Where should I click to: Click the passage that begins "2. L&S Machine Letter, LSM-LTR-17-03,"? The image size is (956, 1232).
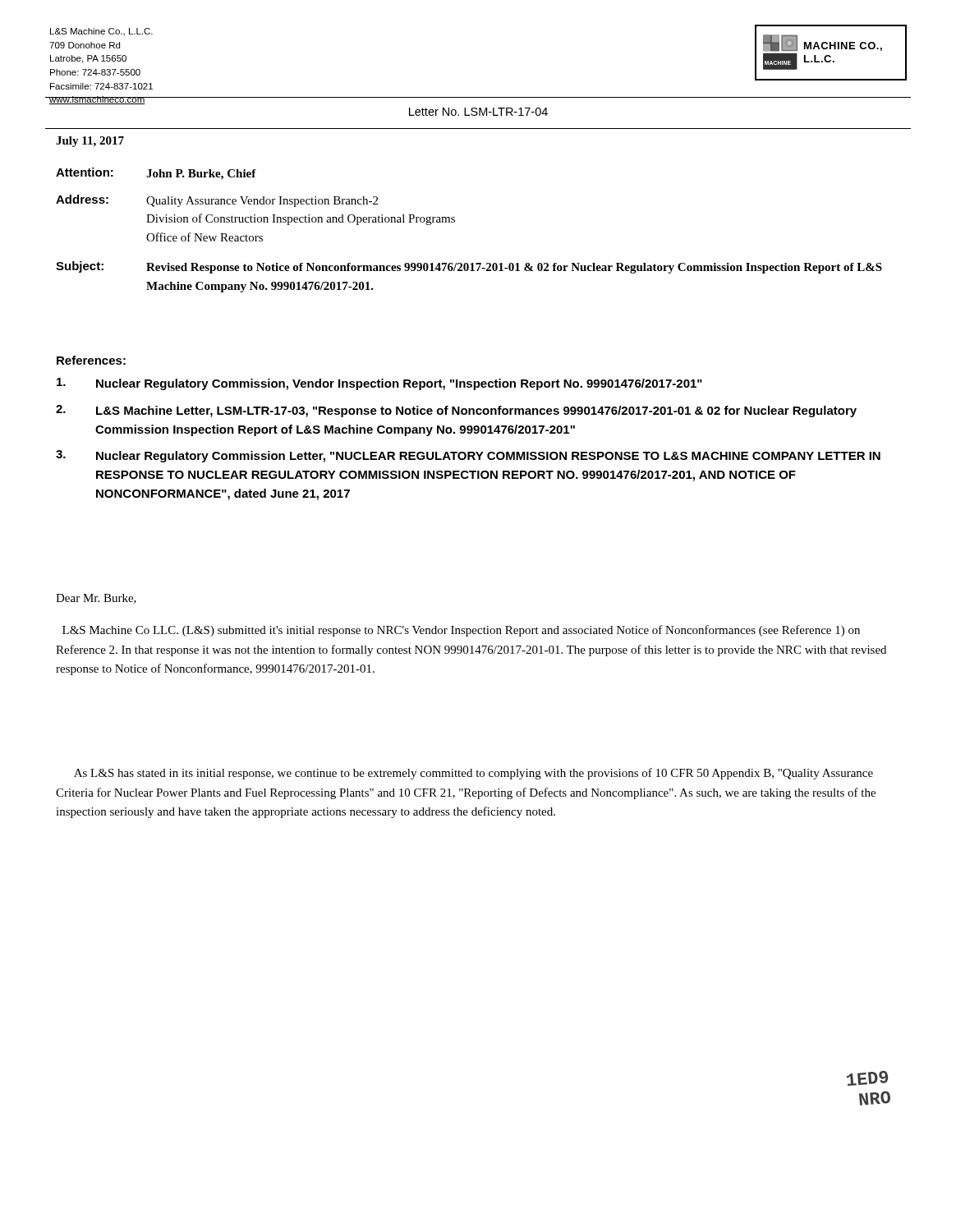click(478, 420)
